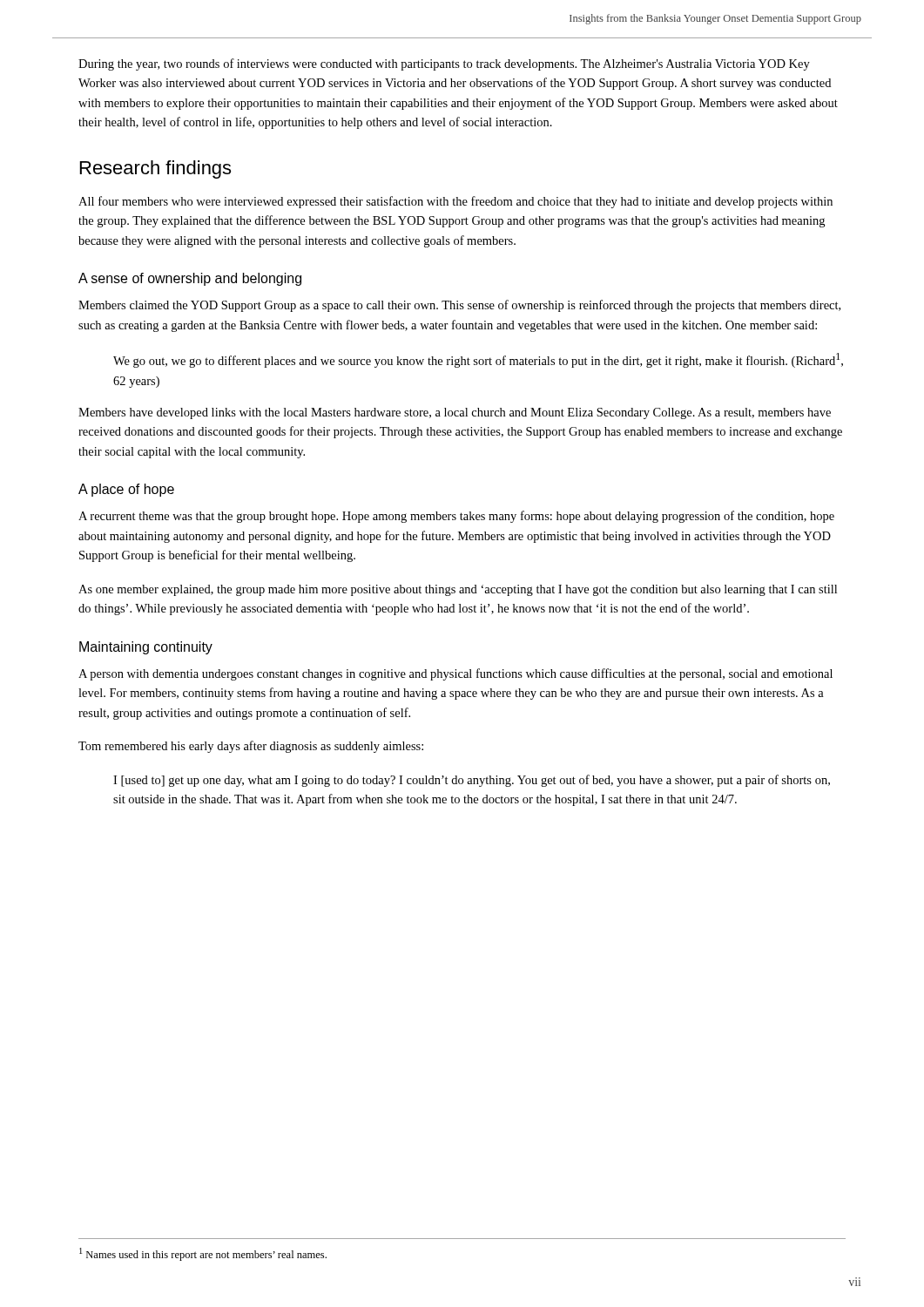
Task: Find the block on this page that starts "All four members who were interviewed"
Action: [x=456, y=221]
